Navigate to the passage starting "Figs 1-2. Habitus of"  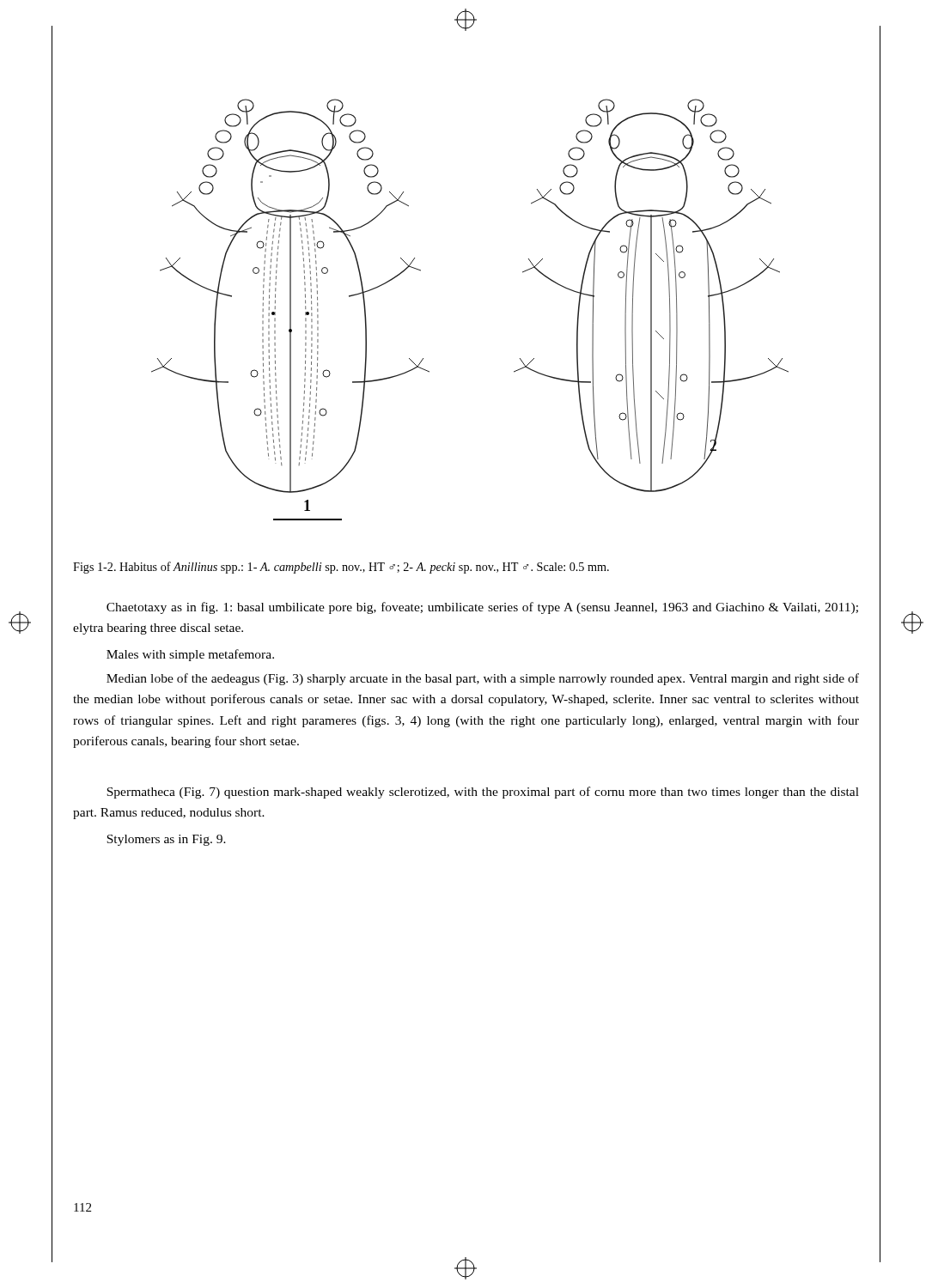click(466, 567)
